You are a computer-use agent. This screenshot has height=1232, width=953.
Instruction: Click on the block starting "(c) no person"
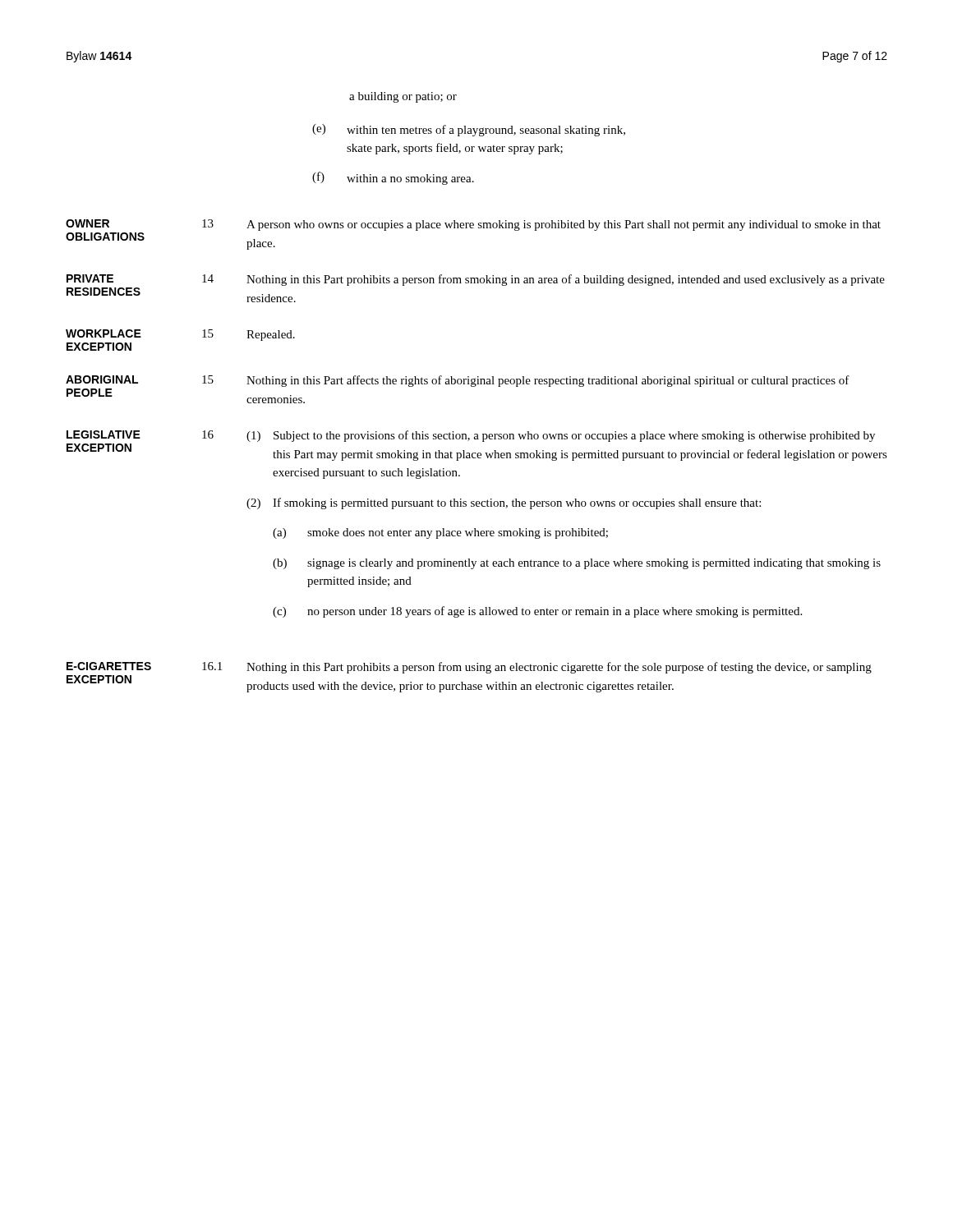pyautogui.click(x=580, y=611)
